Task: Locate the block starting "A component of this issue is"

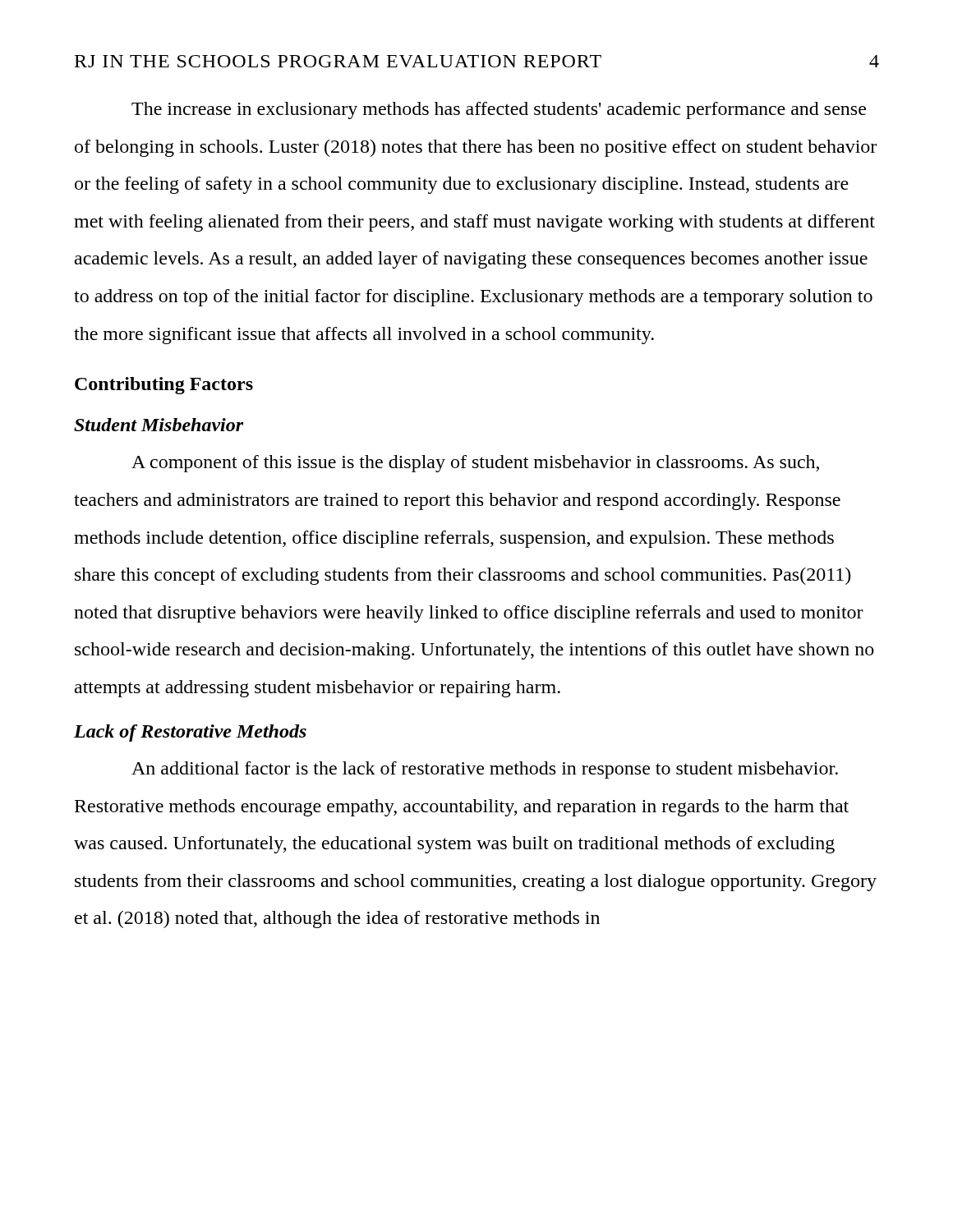Action: click(x=474, y=574)
